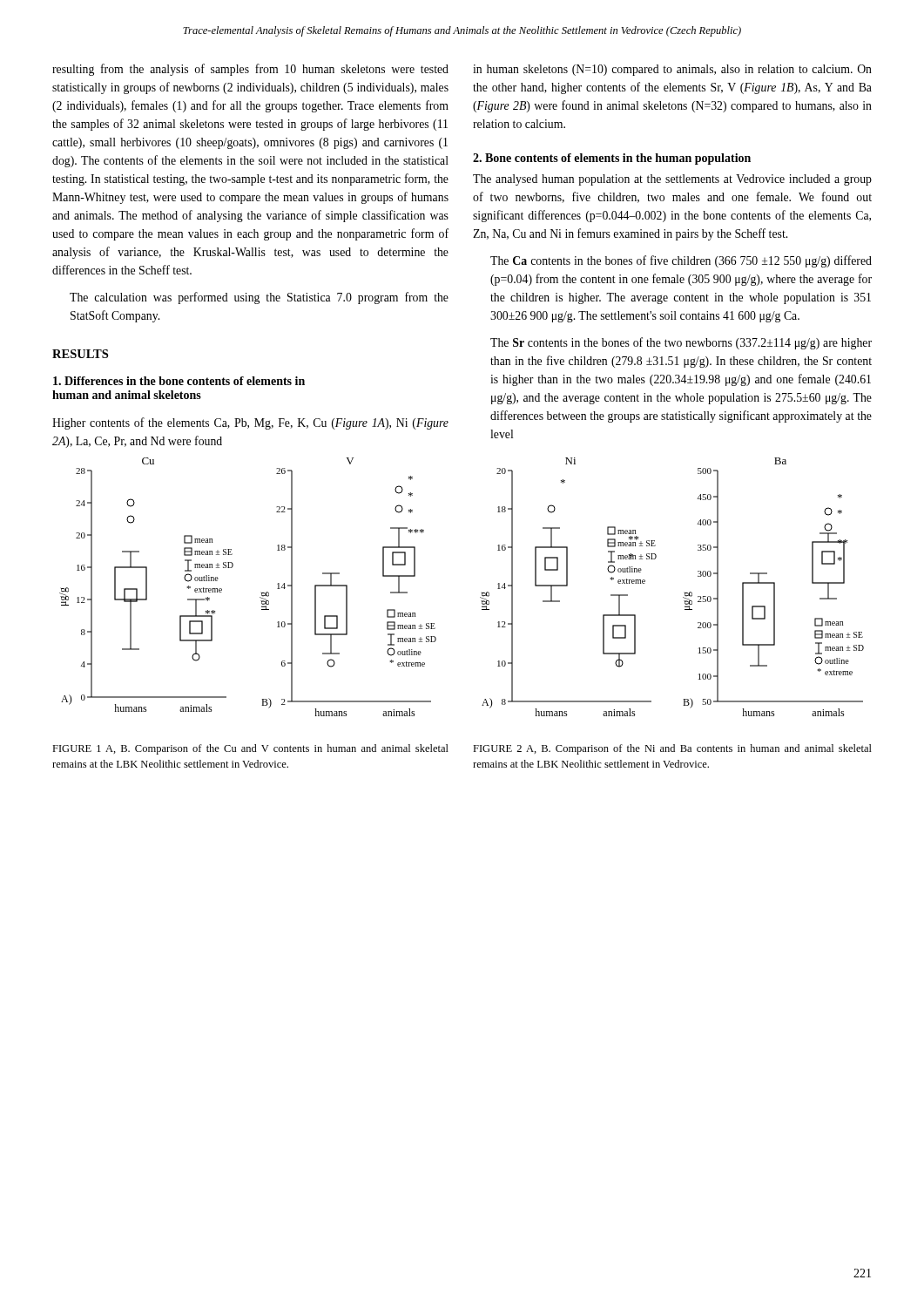Point to the block beginning "Higher contents of the elements Ca, Pb,"
924x1307 pixels.
(x=250, y=432)
